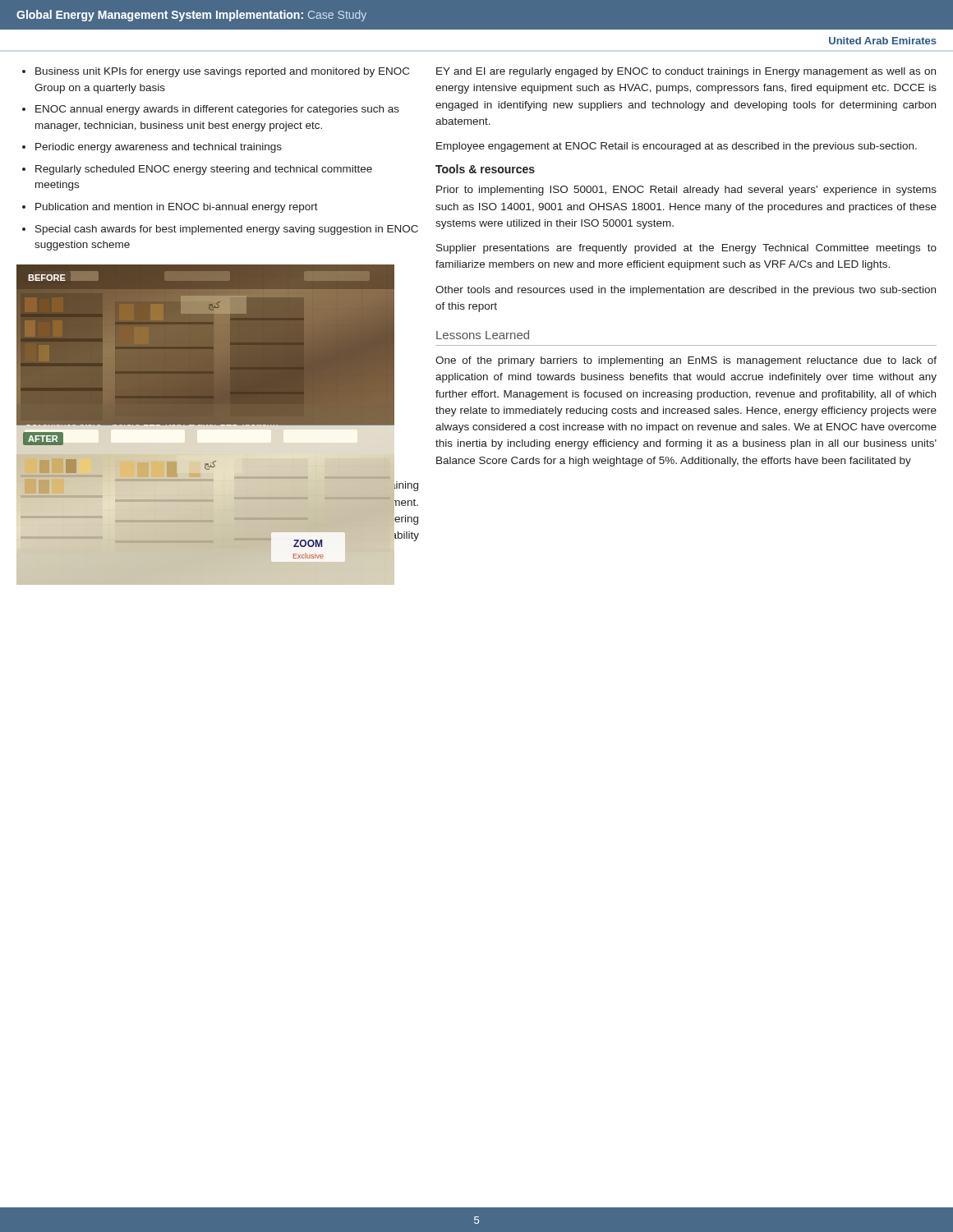Locate the list item that reads "Publication and mention"
Image resolution: width=953 pixels, height=1232 pixels.
tap(176, 206)
